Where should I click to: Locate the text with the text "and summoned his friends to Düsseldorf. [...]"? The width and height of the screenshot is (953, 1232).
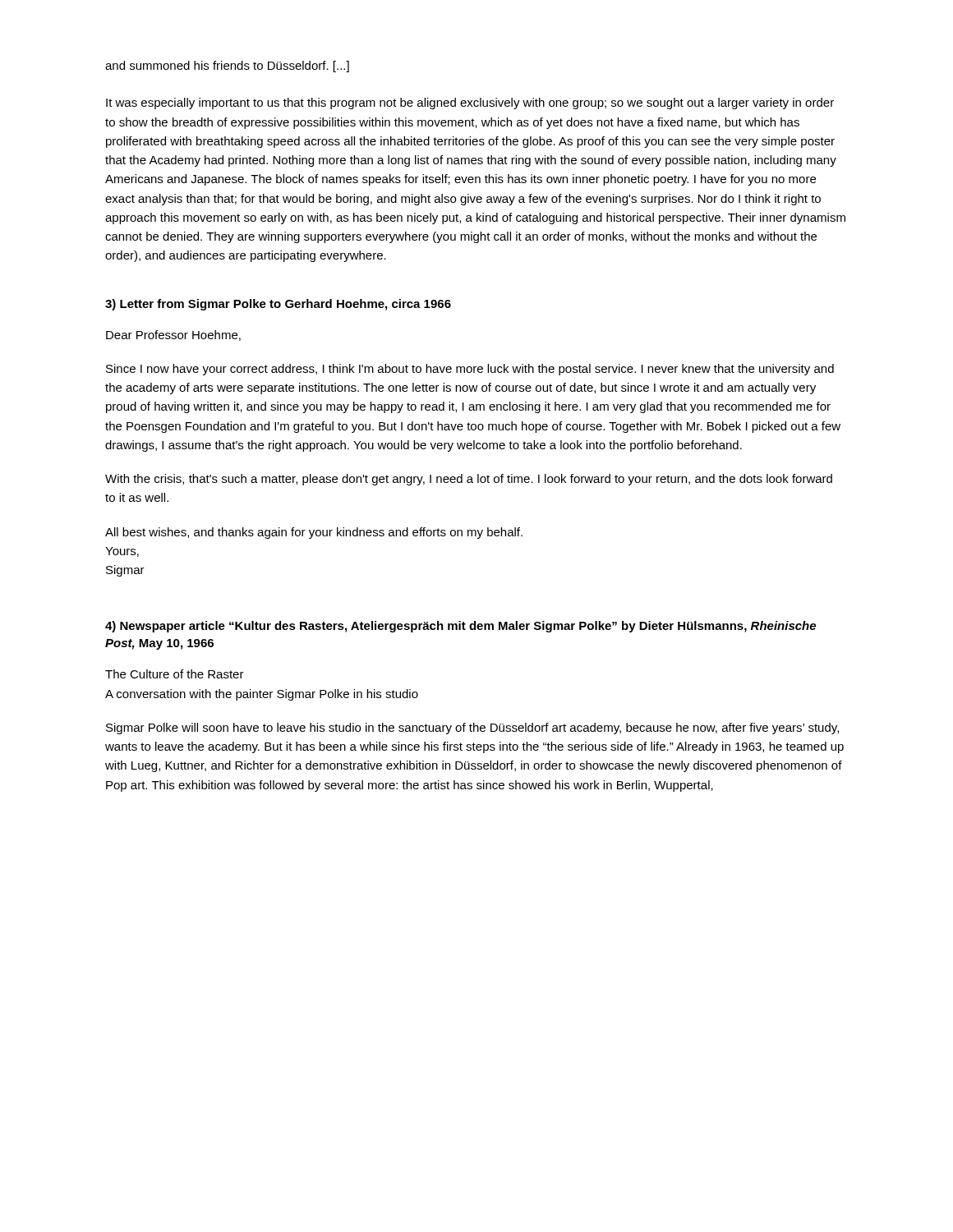[227, 65]
